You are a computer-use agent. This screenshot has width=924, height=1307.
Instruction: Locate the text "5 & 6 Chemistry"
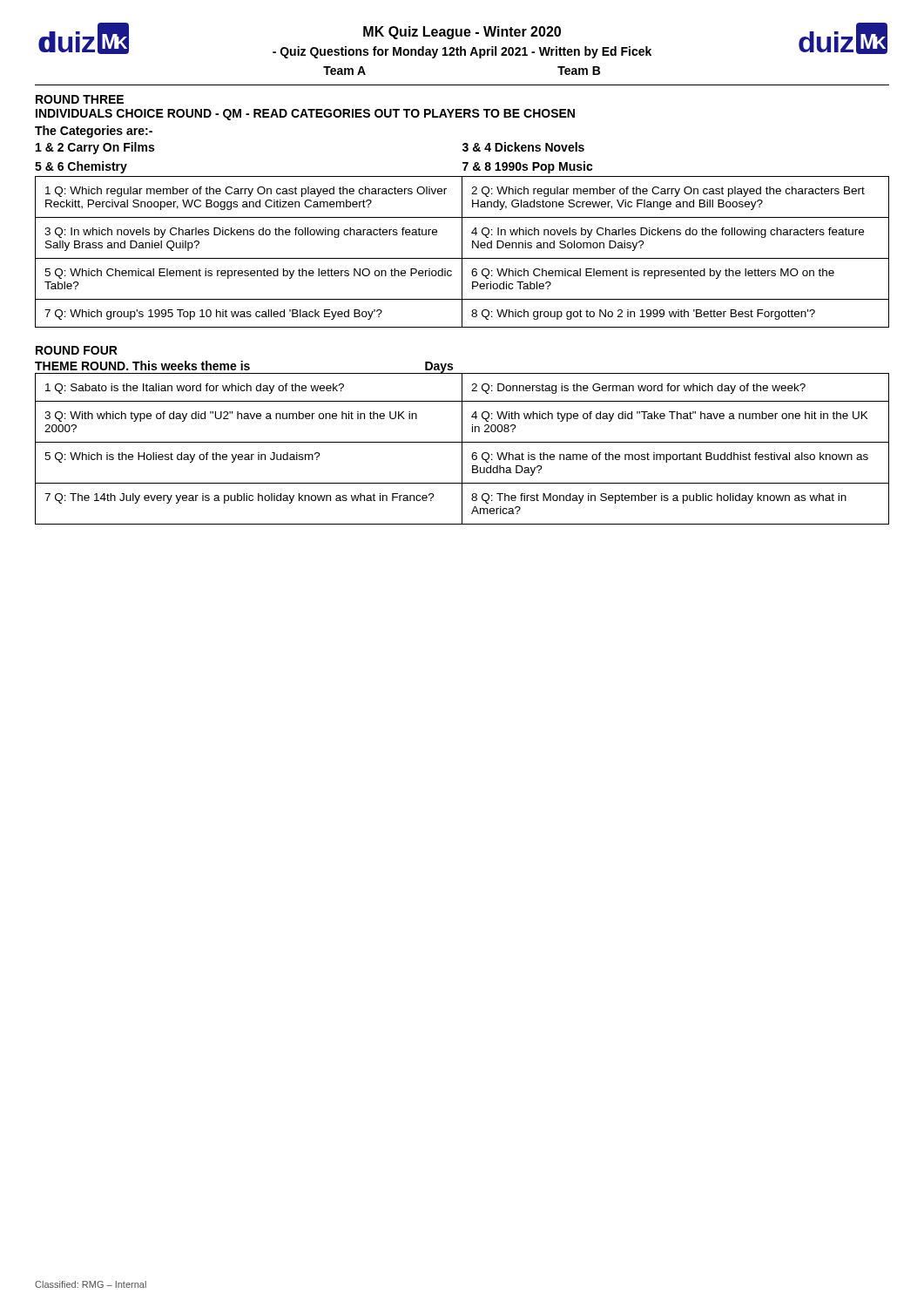pos(81,166)
